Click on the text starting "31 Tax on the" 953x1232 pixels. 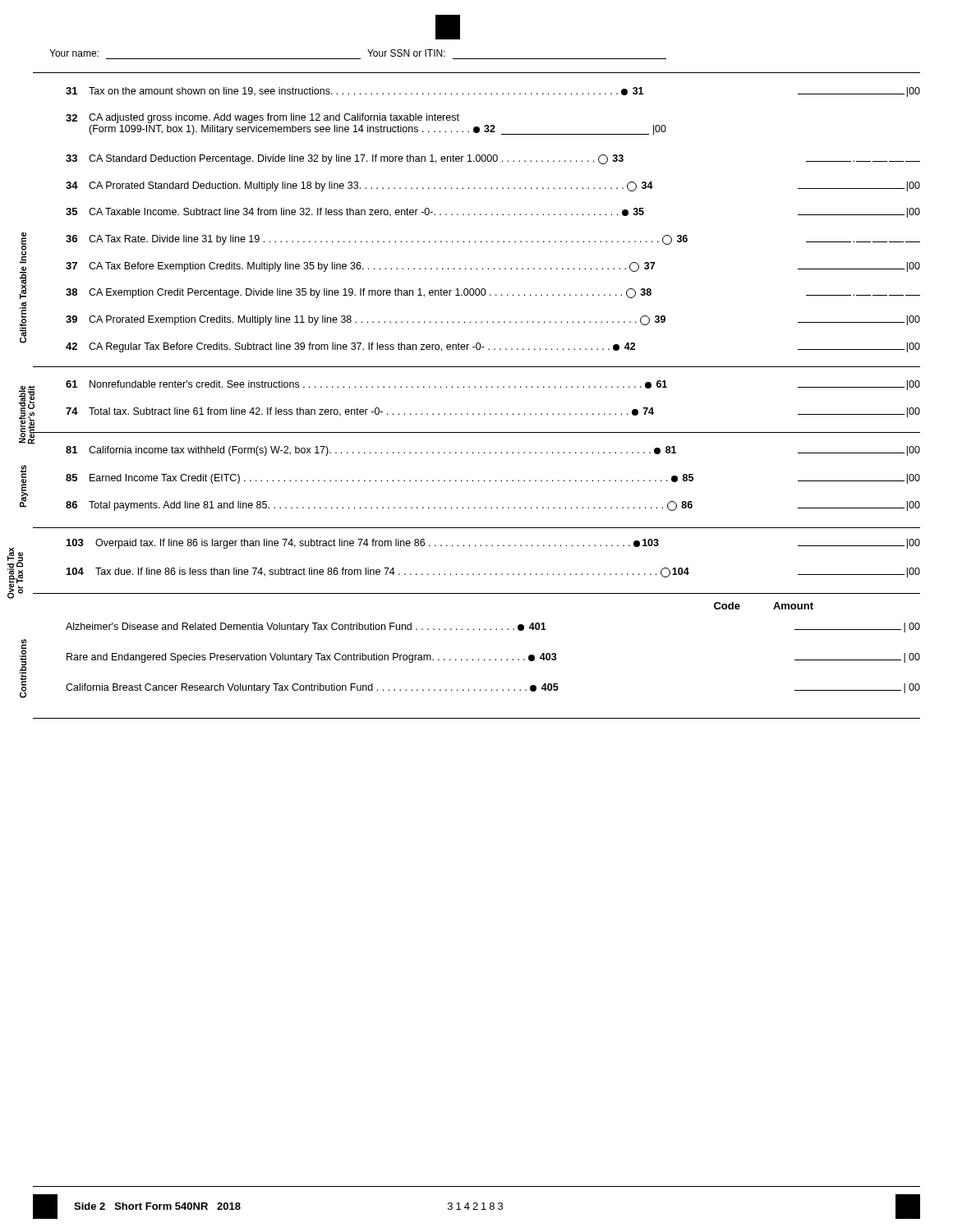[493, 91]
